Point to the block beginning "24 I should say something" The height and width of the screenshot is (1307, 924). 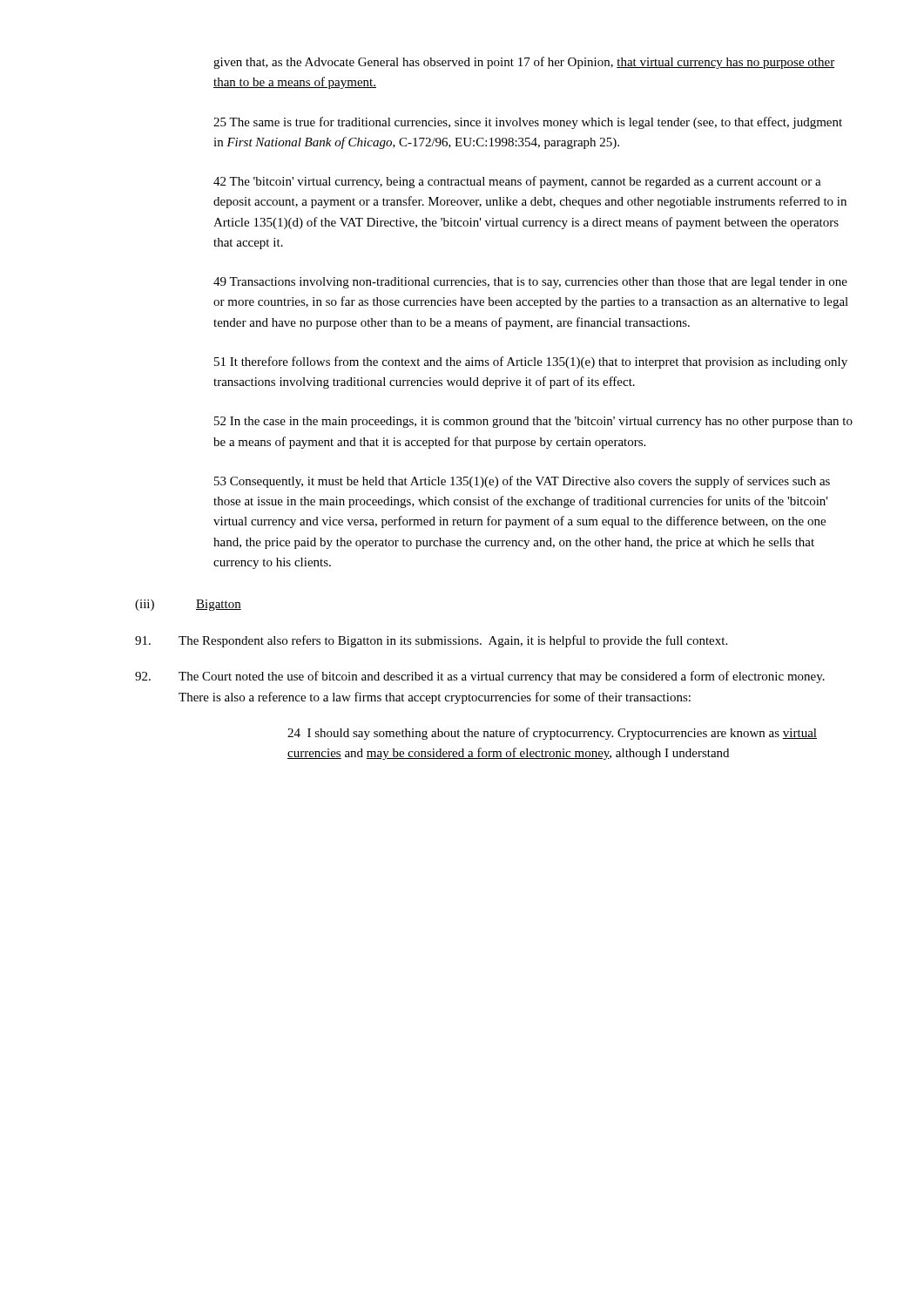tap(552, 743)
